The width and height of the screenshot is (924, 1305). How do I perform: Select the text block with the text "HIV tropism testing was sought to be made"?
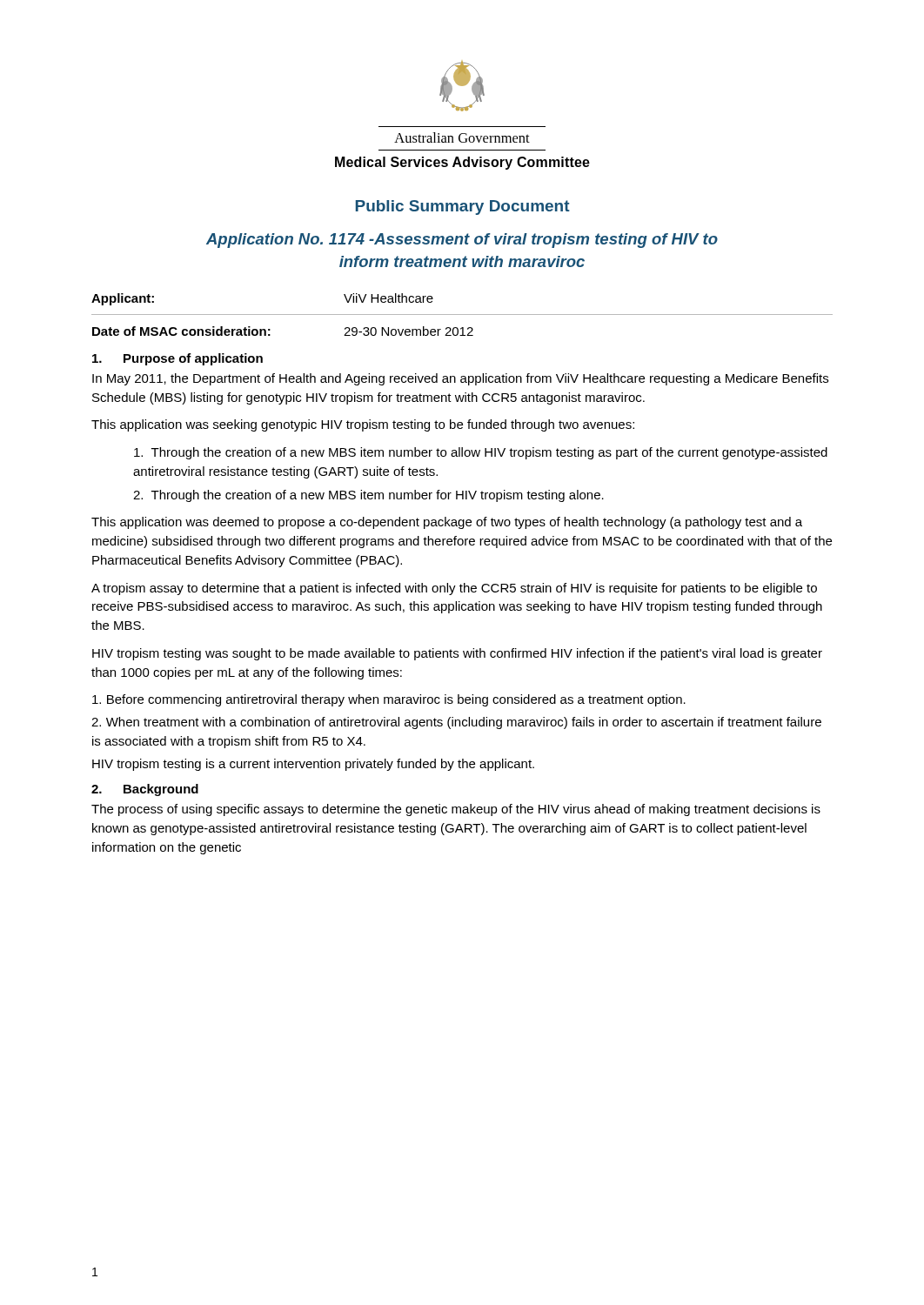(457, 662)
